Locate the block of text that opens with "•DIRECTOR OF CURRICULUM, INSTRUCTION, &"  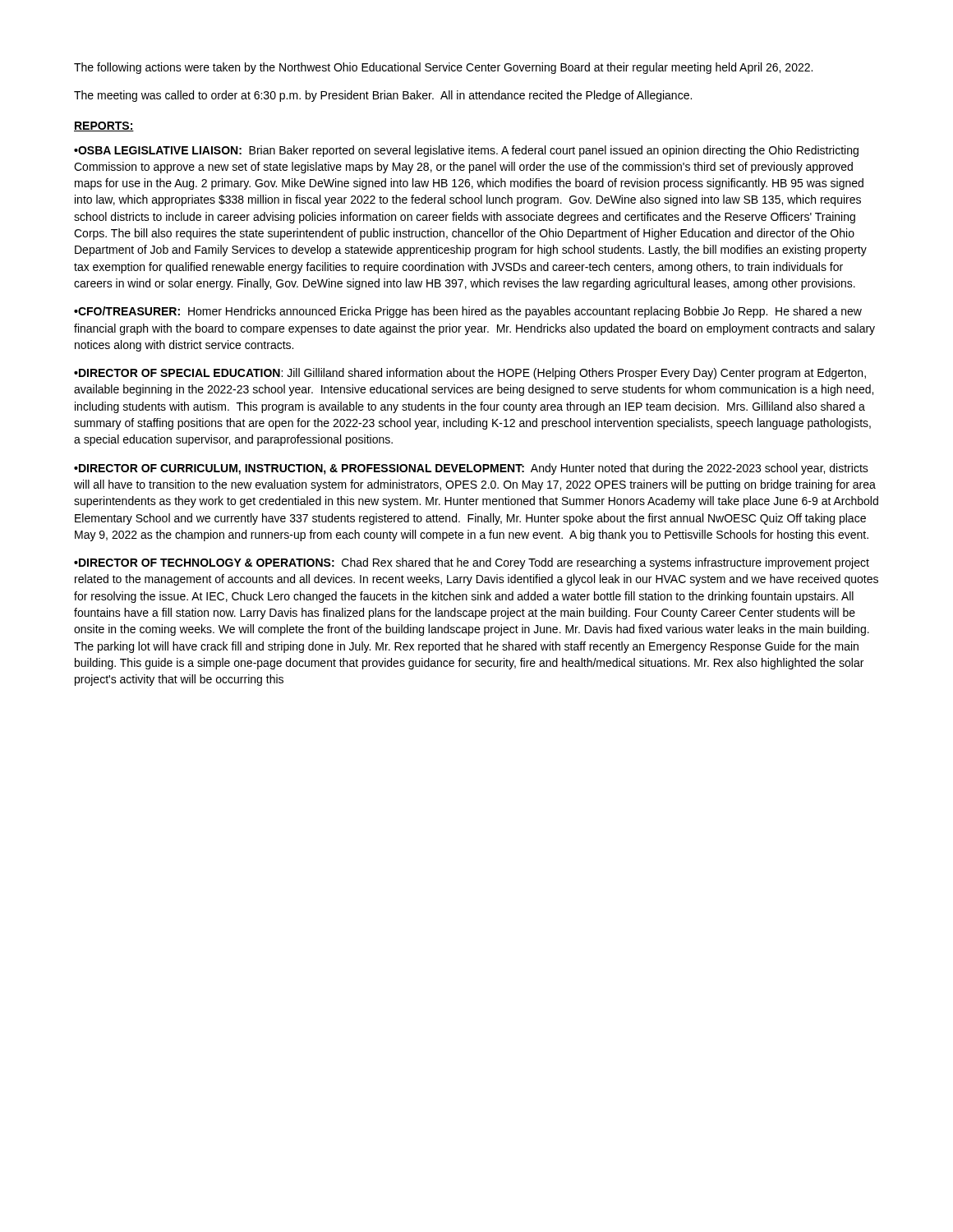476,501
